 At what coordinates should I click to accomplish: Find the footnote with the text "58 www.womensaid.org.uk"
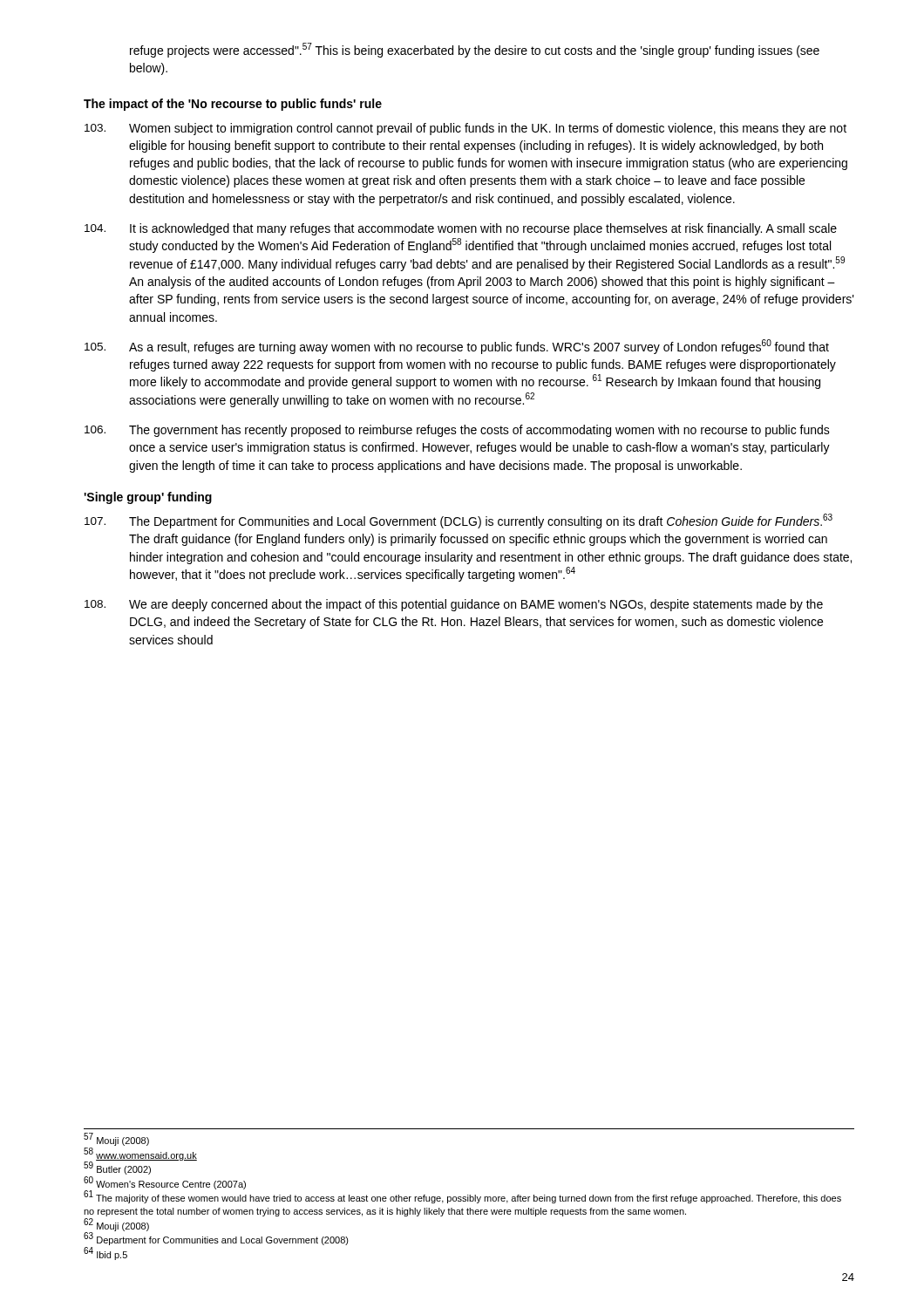[140, 1155]
